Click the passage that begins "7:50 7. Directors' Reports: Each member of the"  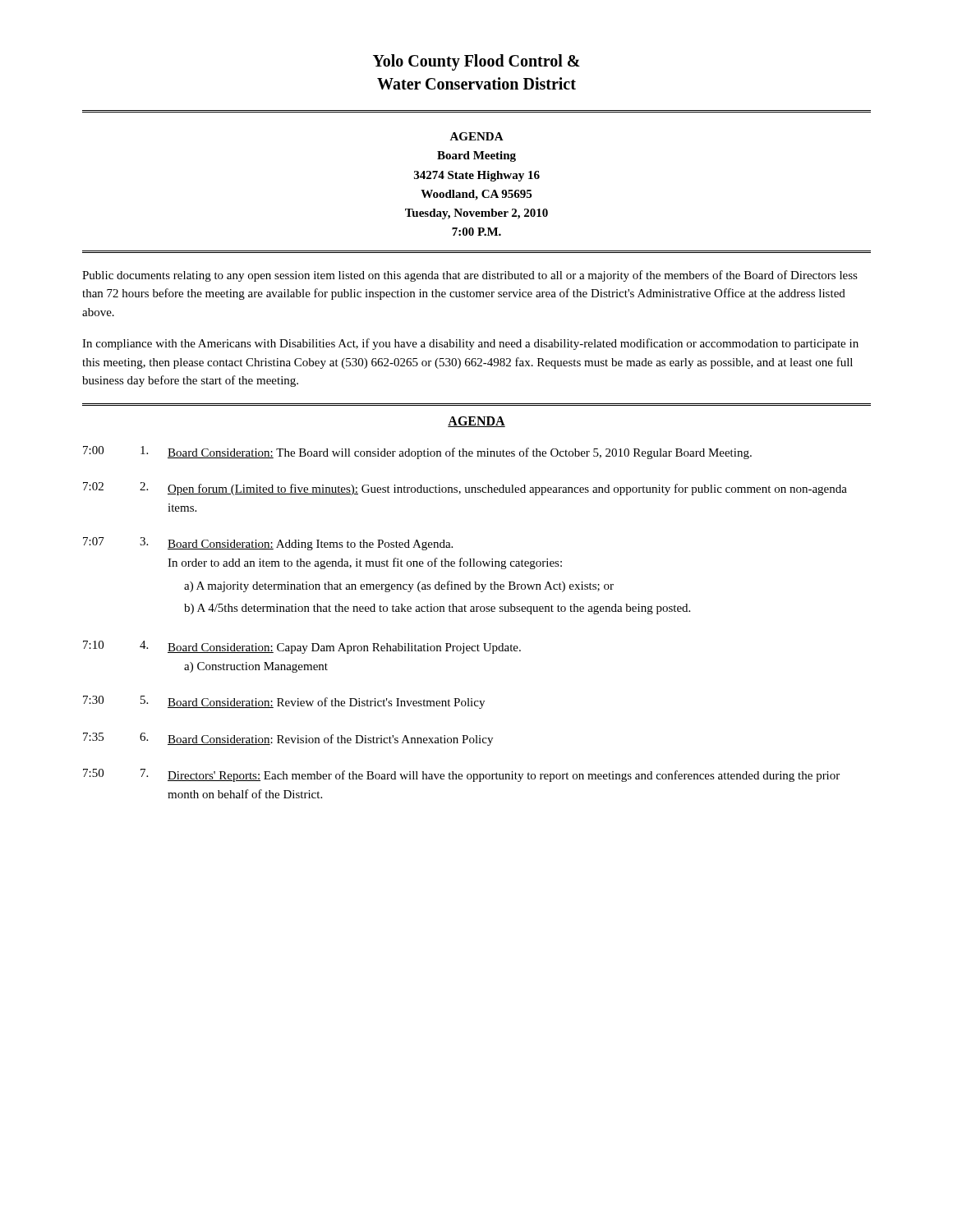pos(476,785)
